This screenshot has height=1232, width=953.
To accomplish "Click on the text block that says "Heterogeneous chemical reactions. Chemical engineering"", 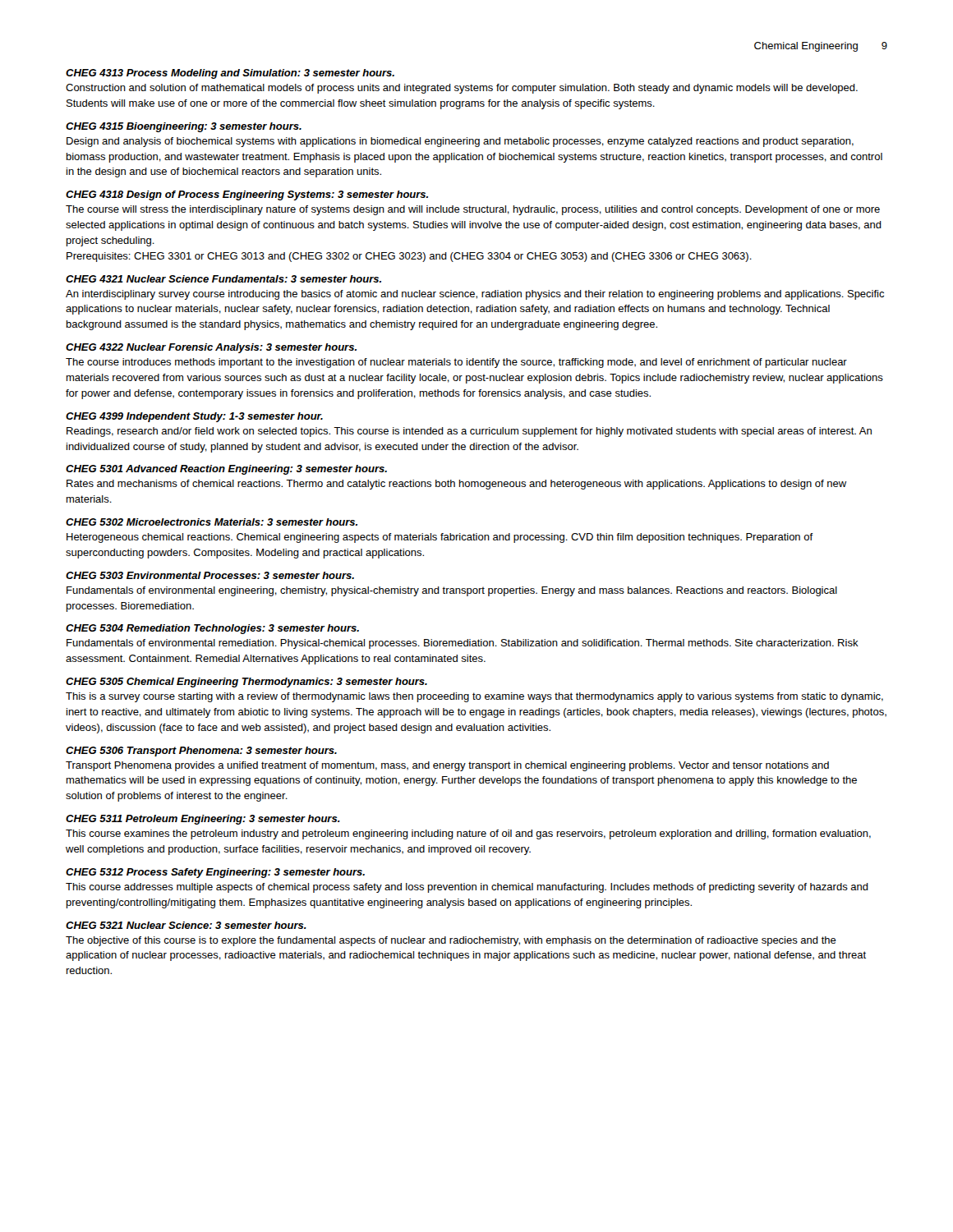I will [x=439, y=544].
